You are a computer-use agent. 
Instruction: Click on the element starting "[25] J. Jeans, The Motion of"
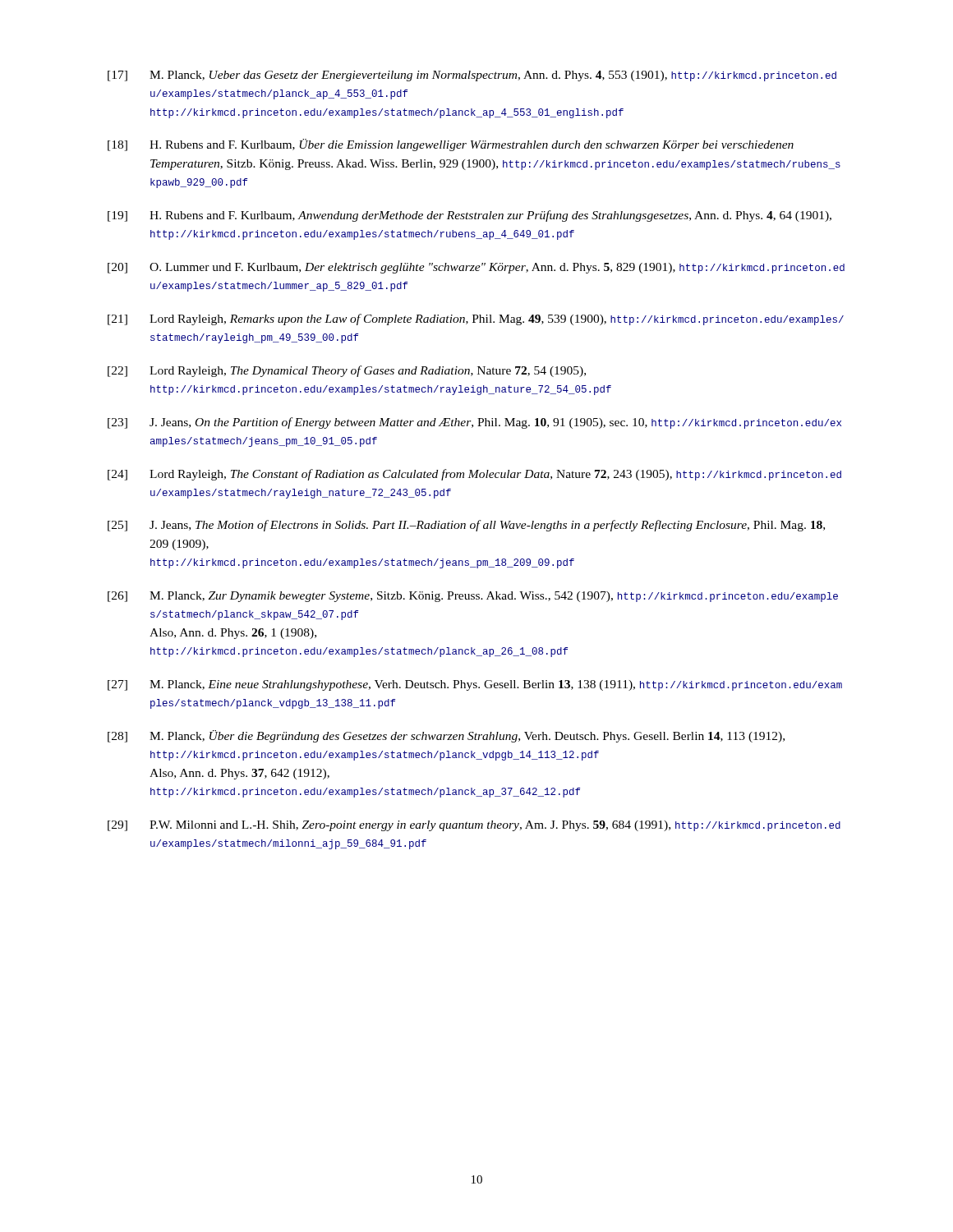[466, 526]
